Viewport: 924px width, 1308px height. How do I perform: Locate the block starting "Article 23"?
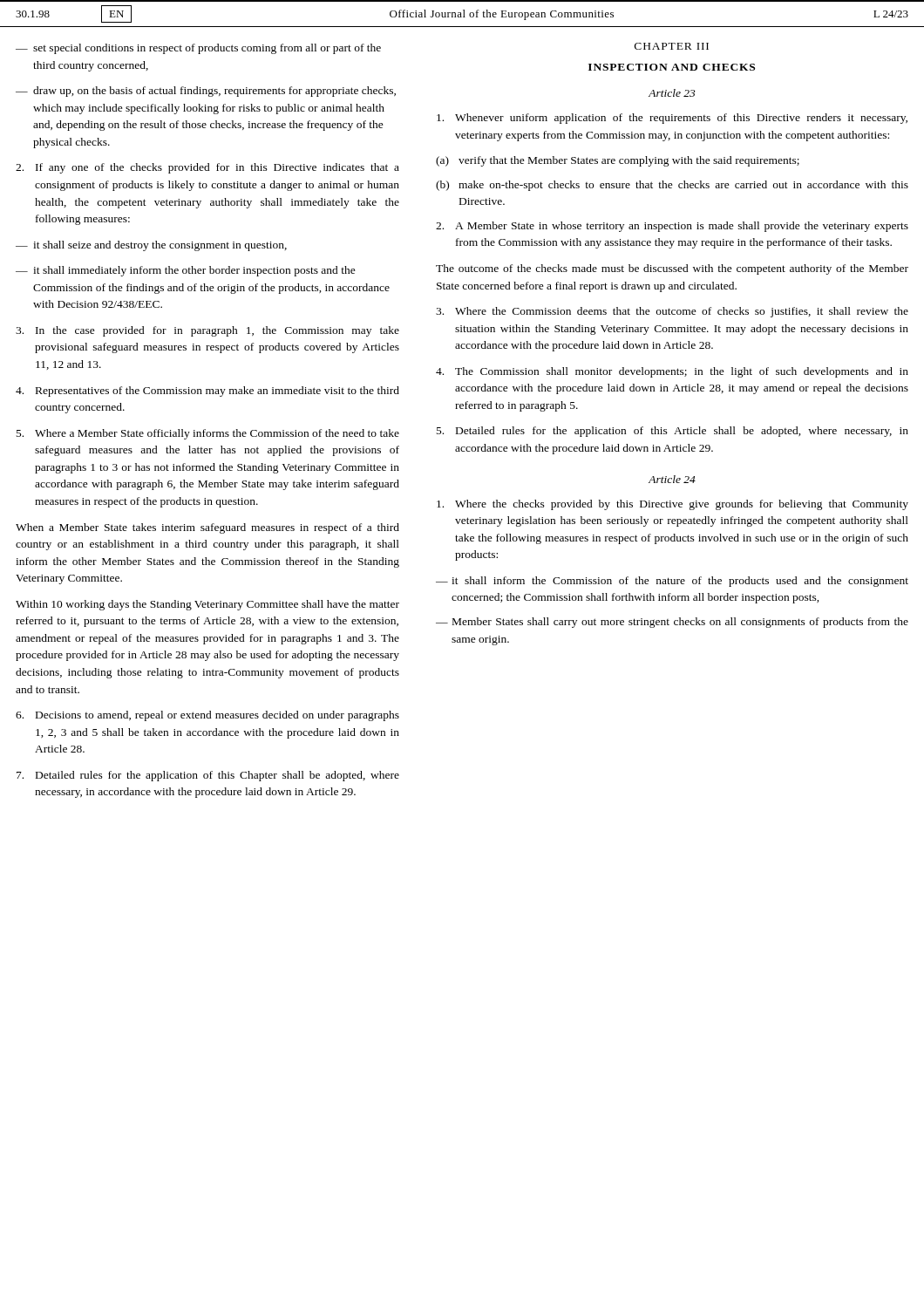pyautogui.click(x=672, y=93)
